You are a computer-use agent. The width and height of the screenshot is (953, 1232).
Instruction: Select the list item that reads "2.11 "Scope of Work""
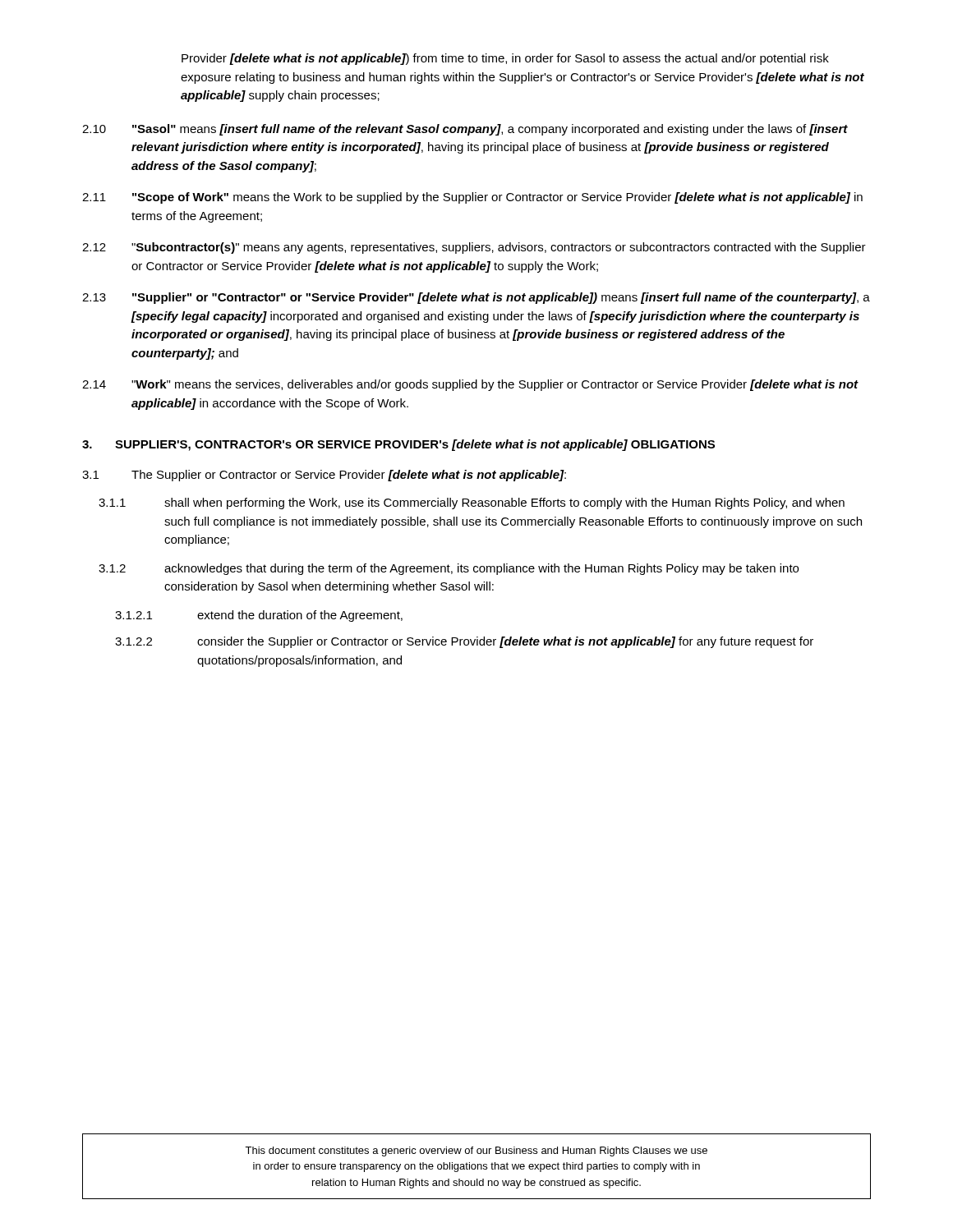(x=476, y=207)
